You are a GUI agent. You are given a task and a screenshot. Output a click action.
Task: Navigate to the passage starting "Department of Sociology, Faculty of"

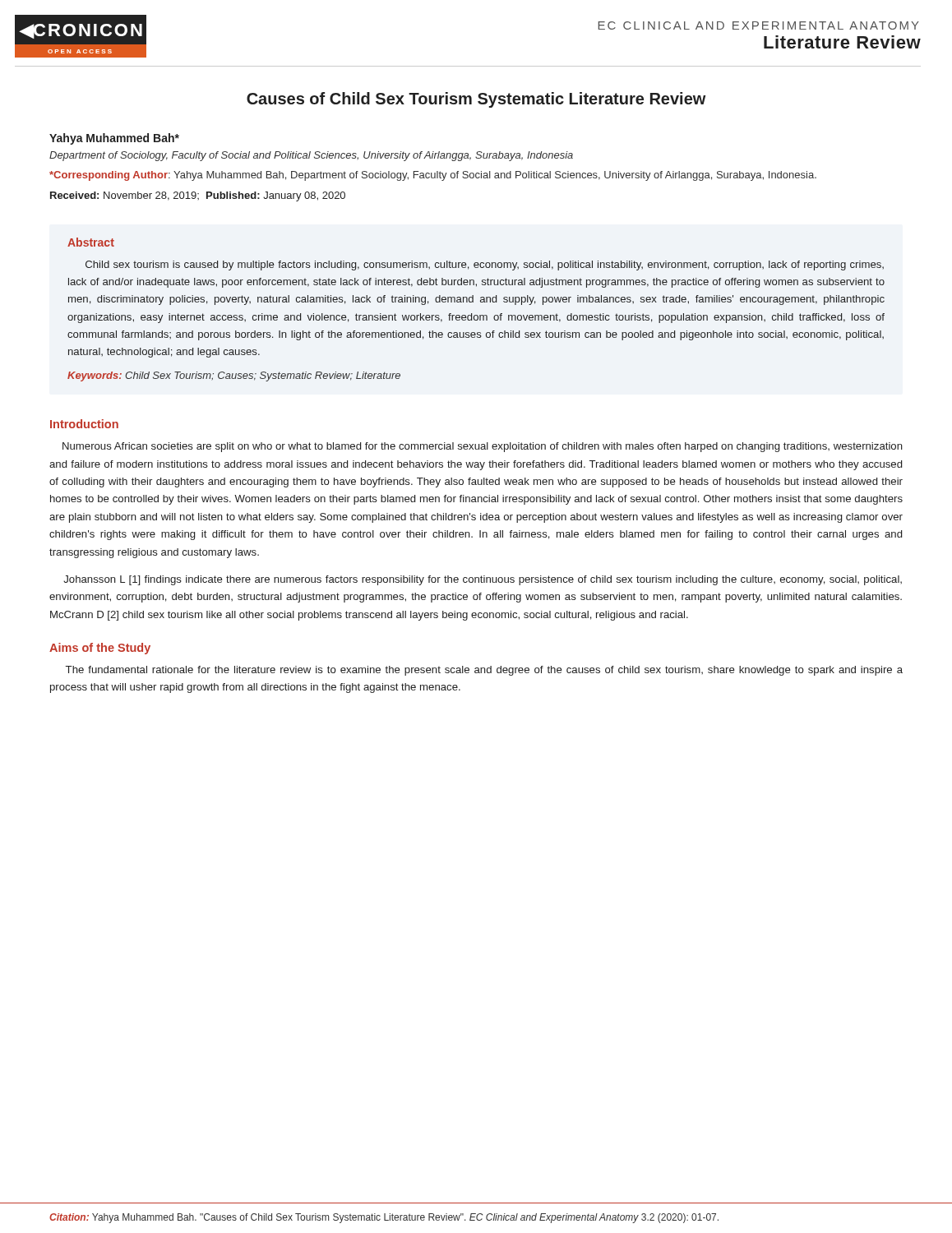click(311, 155)
